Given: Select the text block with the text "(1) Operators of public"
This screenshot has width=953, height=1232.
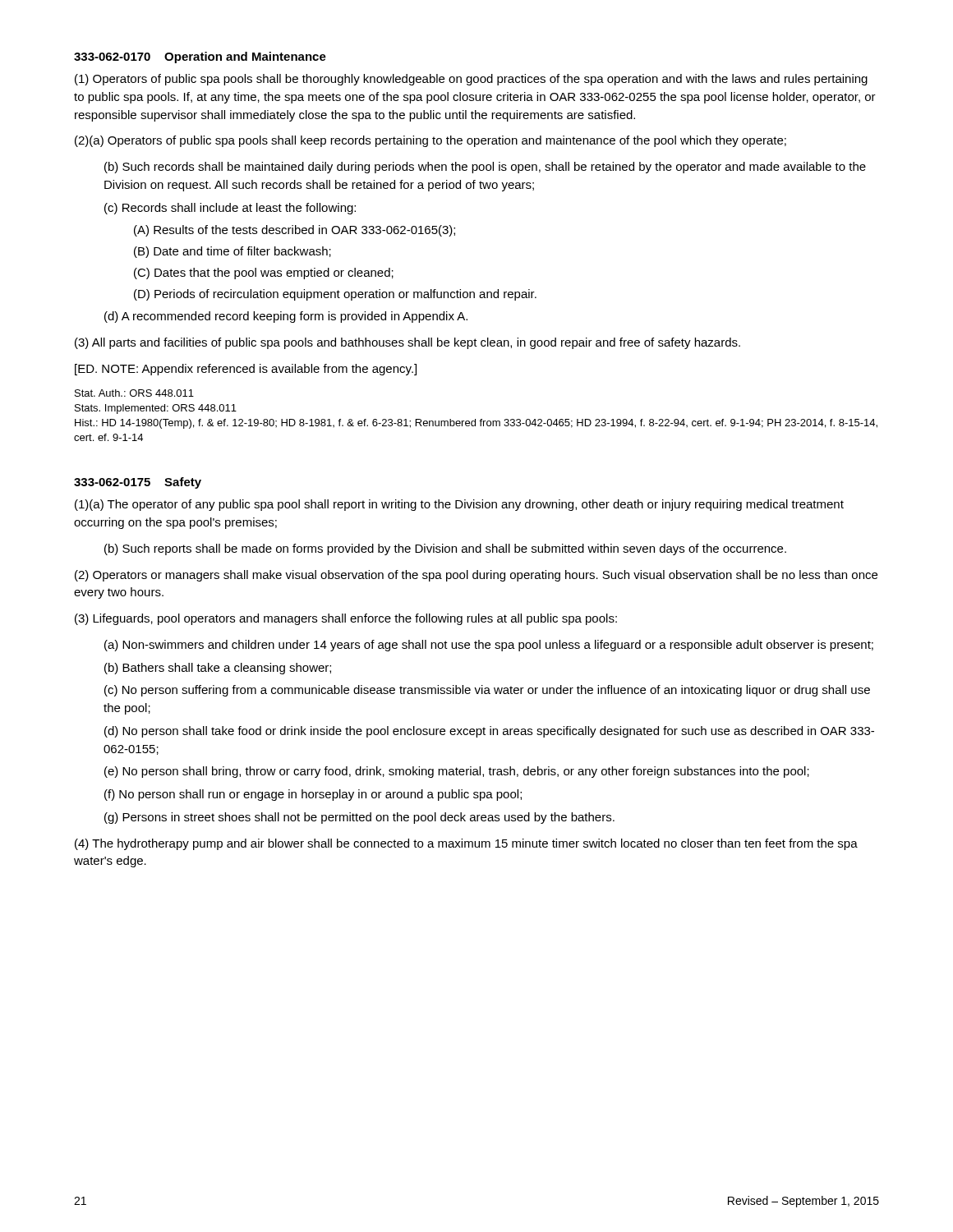Looking at the screenshot, I should pyautogui.click(x=475, y=96).
